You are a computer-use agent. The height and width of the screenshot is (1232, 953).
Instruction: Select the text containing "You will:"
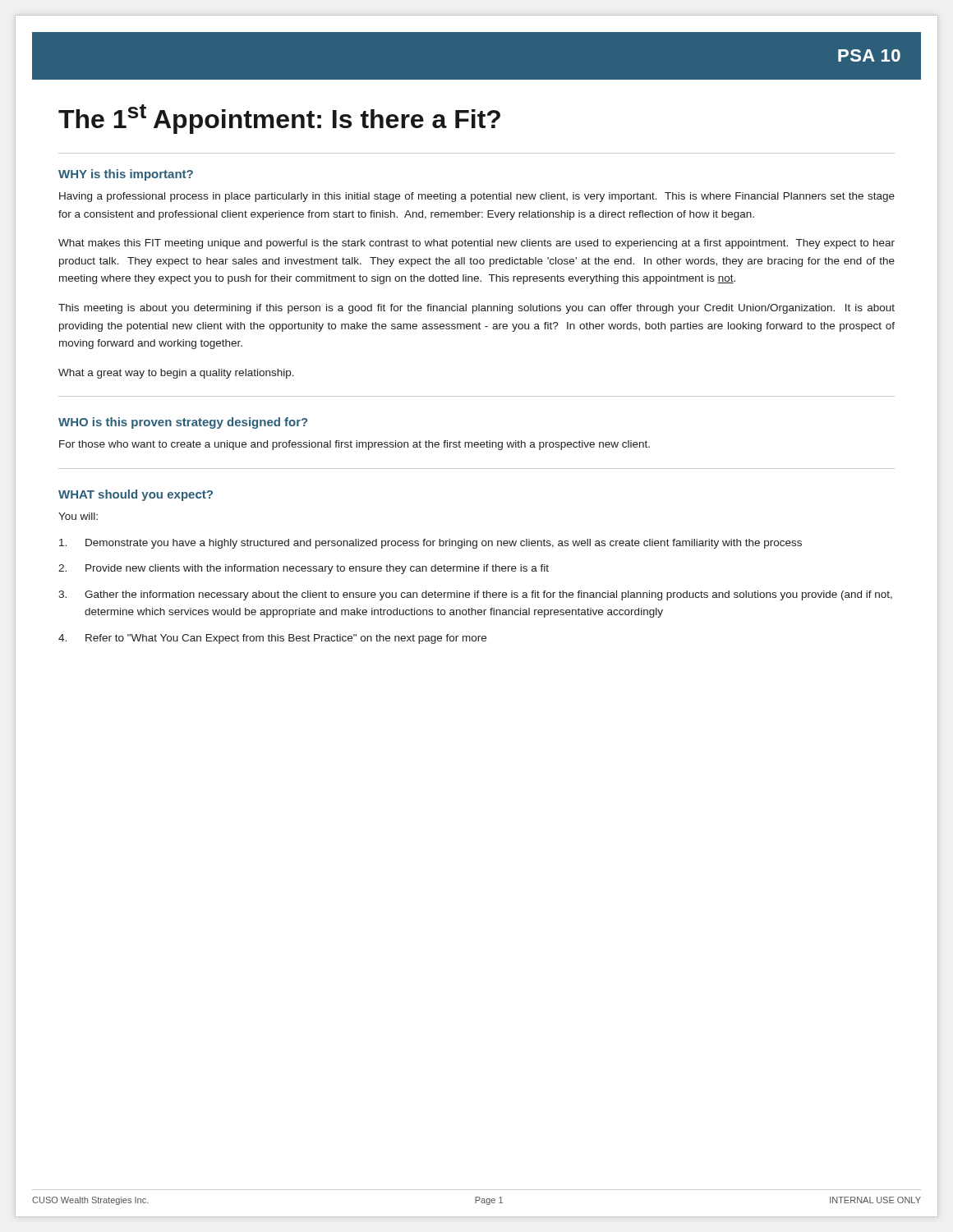[x=78, y=516]
